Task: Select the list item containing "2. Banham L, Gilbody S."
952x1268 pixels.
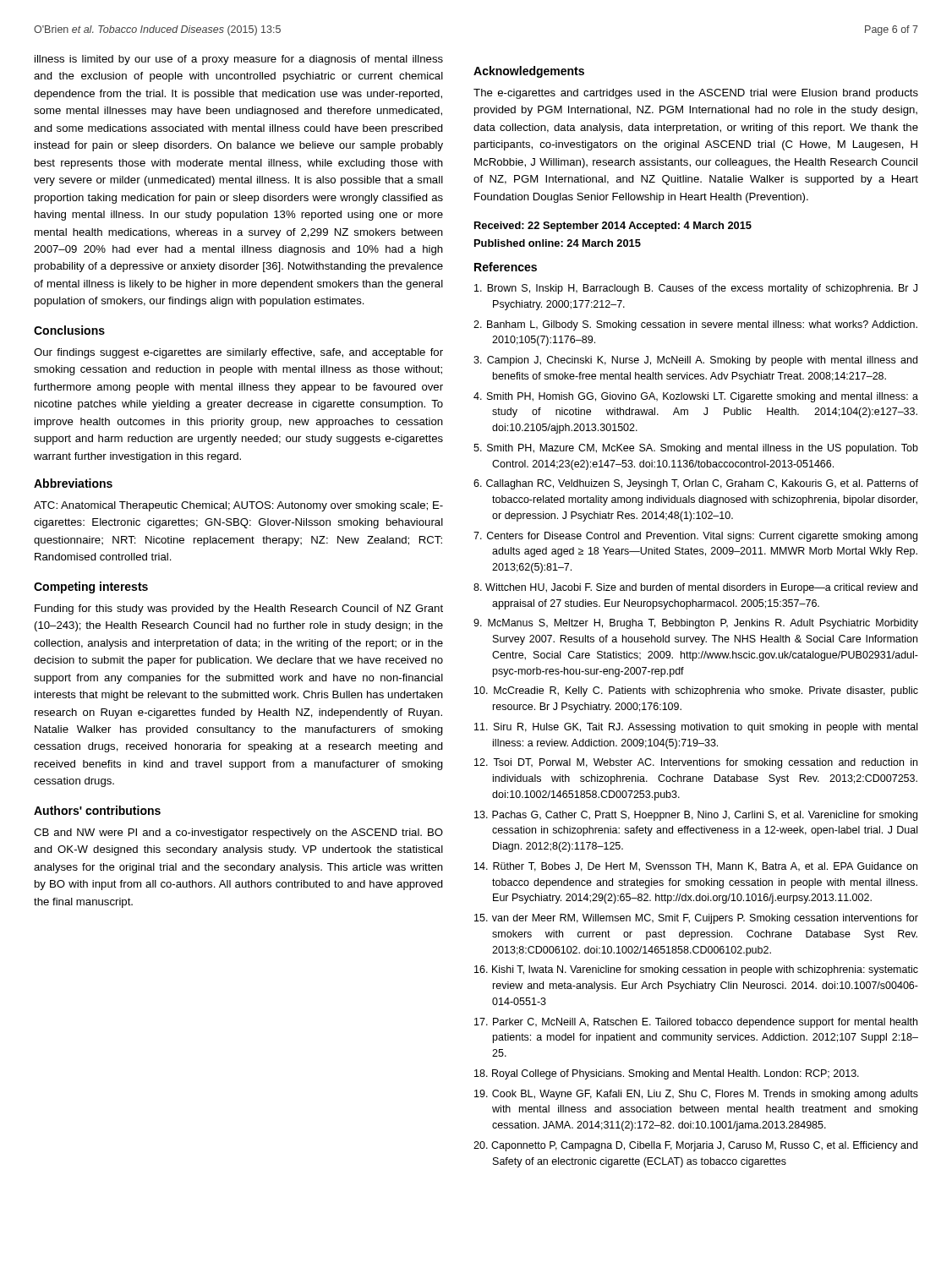Action: [x=696, y=332]
